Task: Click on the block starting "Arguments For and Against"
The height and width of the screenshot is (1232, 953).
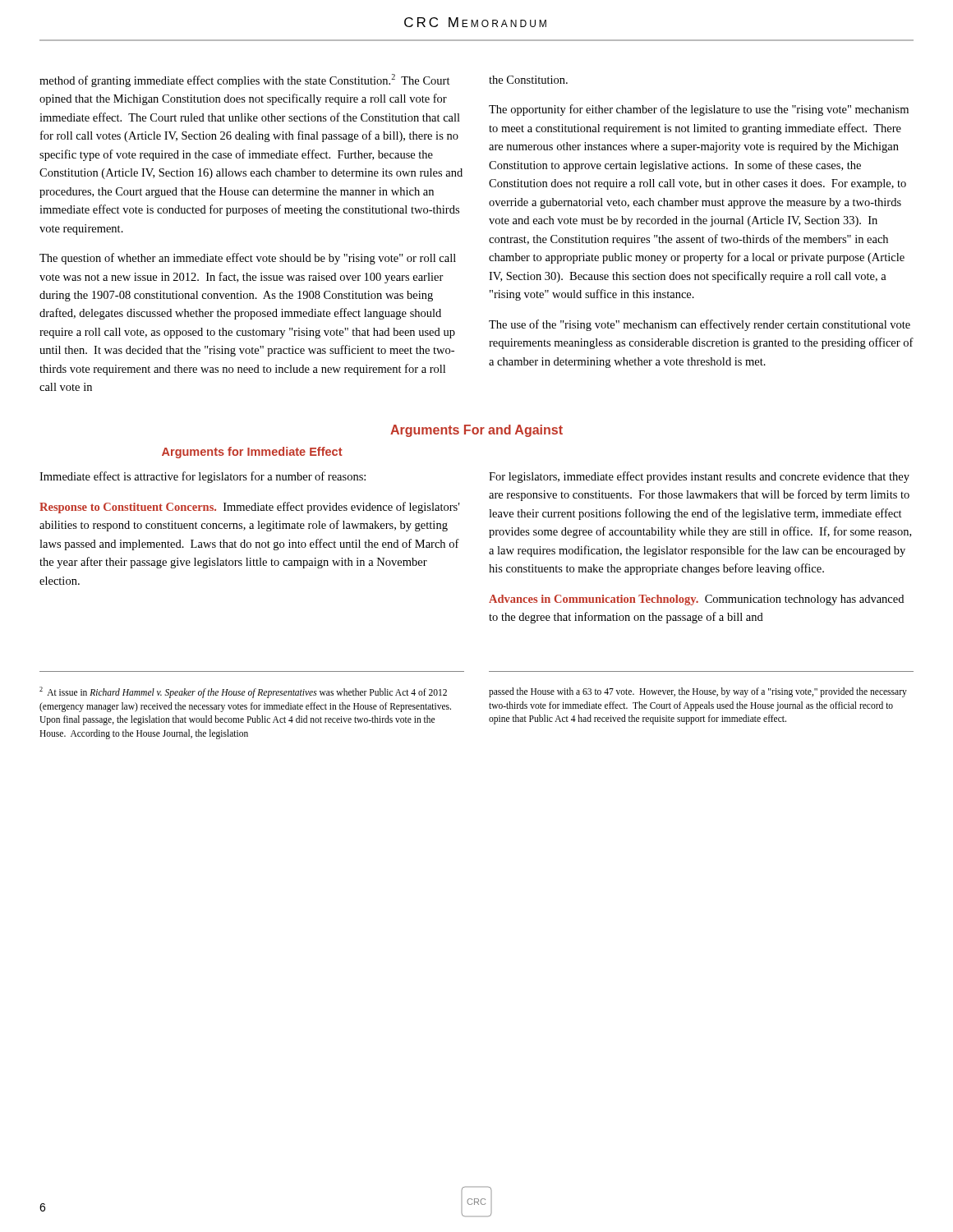Action: pos(476,430)
